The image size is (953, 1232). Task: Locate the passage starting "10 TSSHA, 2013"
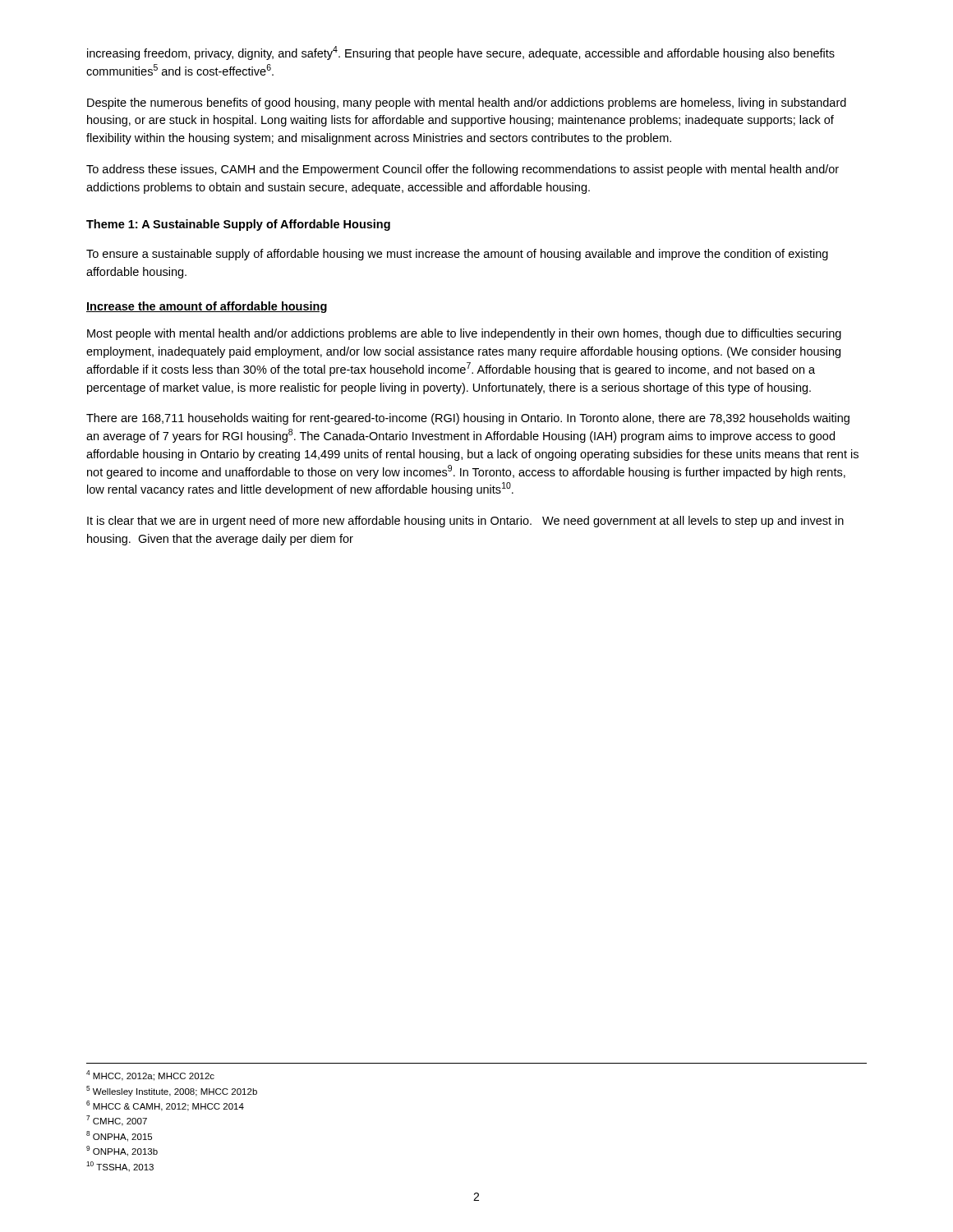click(x=120, y=1166)
